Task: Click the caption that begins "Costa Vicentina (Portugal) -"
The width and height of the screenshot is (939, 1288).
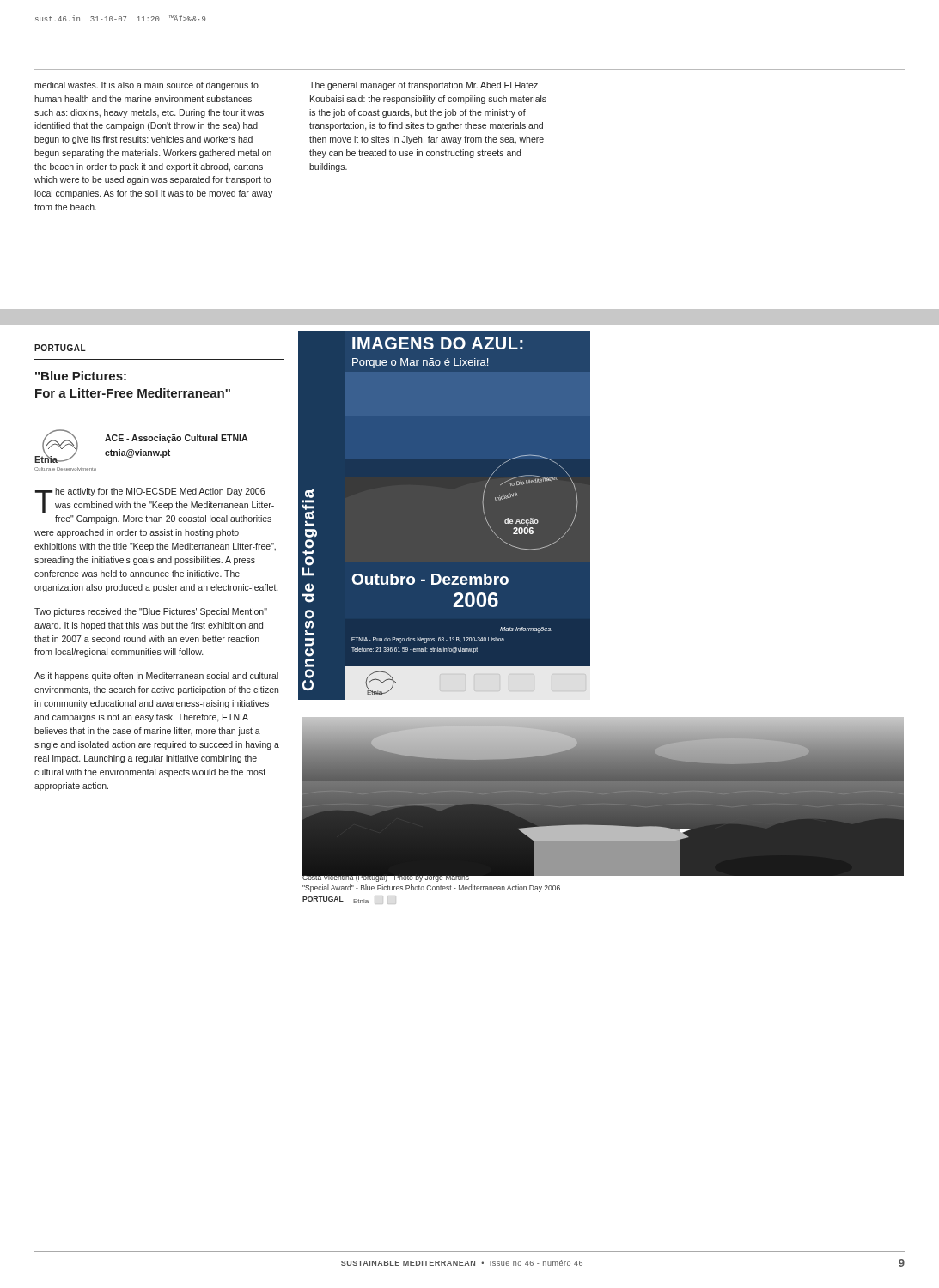Action: pos(431,889)
